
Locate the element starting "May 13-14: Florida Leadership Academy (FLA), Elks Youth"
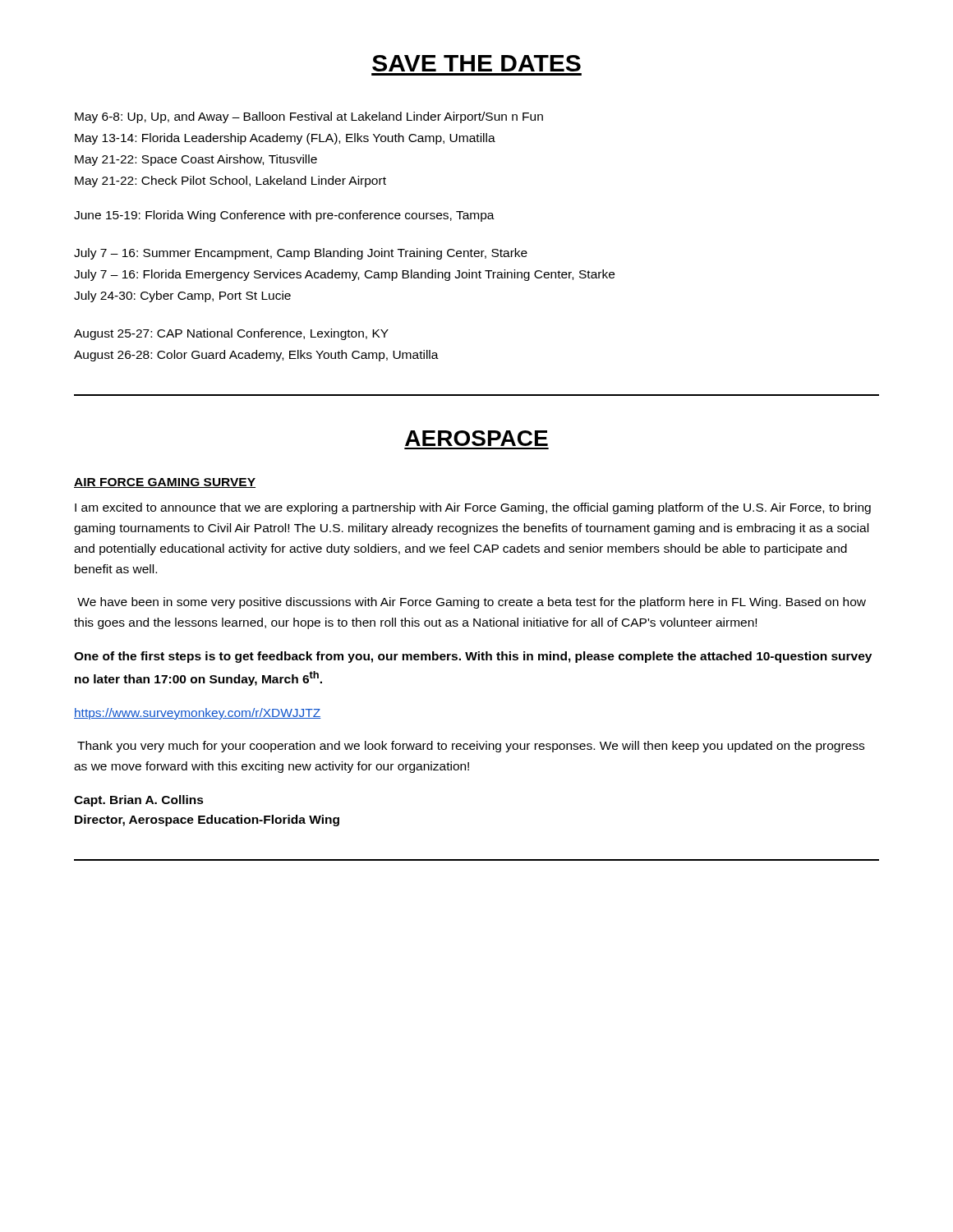(285, 138)
